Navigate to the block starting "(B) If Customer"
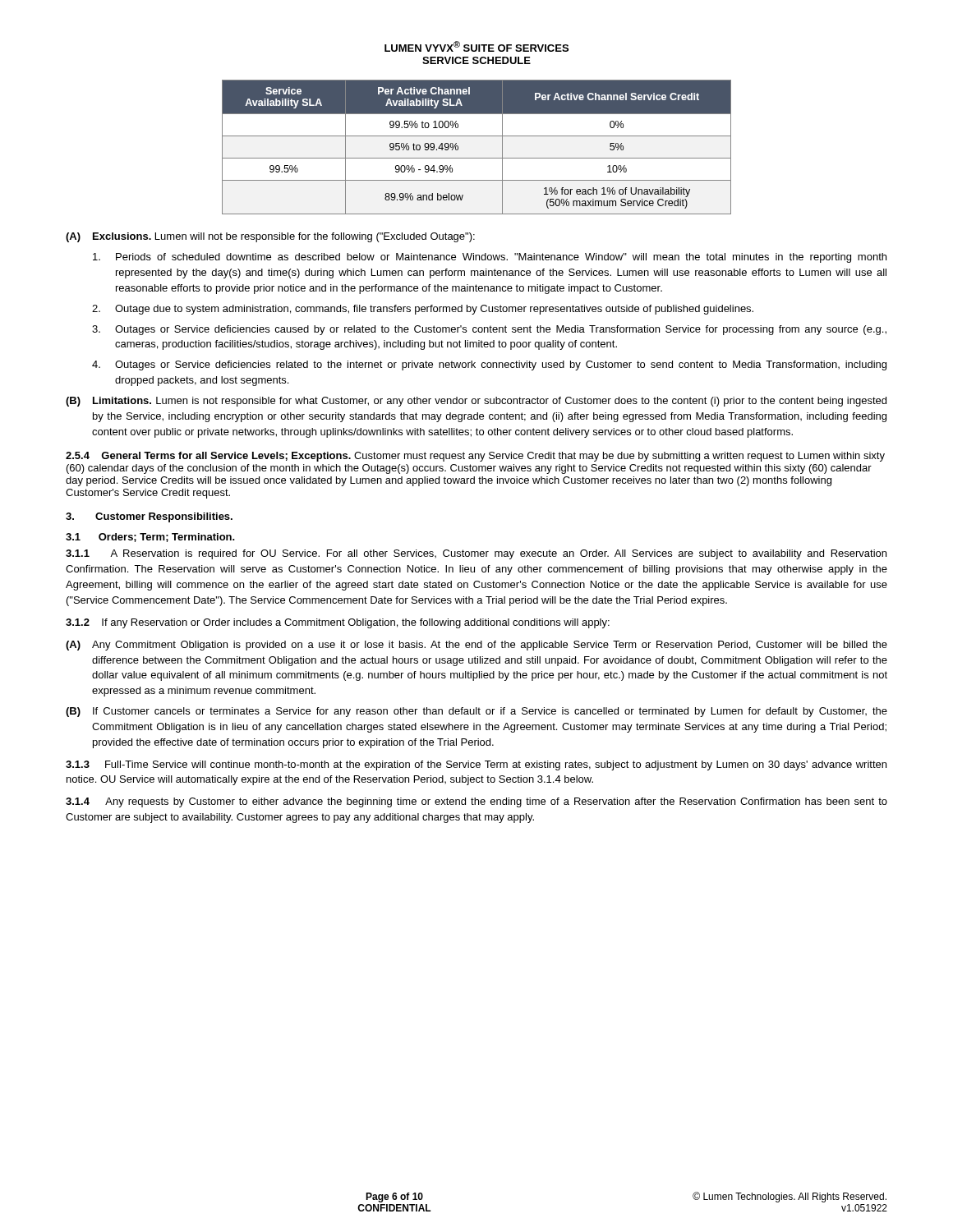The image size is (953, 1232). [x=476, y=727]
